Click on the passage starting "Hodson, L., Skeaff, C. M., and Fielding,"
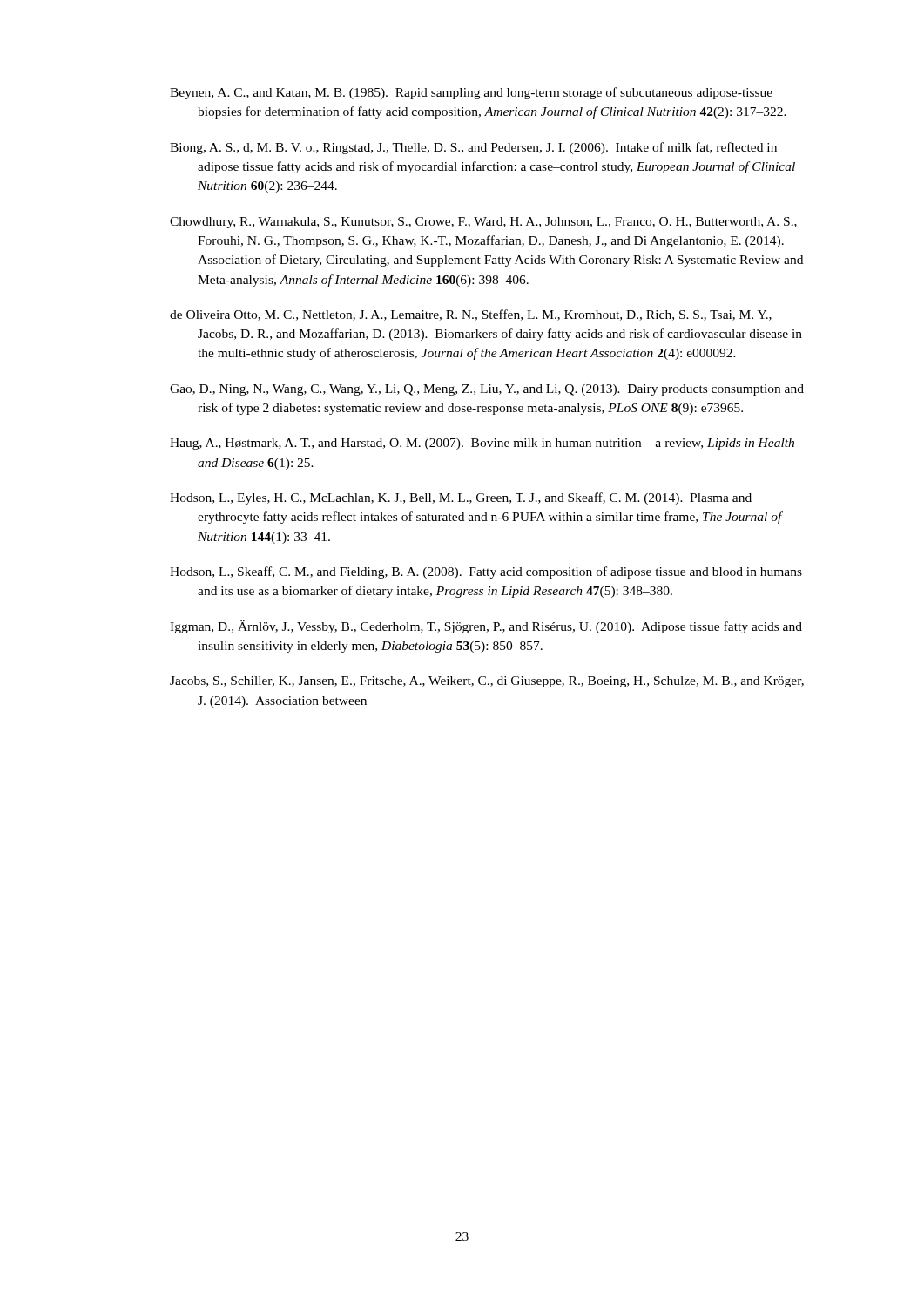Image resolution: width=924 pixels, height=1307 pixels. tap(486, 581)
